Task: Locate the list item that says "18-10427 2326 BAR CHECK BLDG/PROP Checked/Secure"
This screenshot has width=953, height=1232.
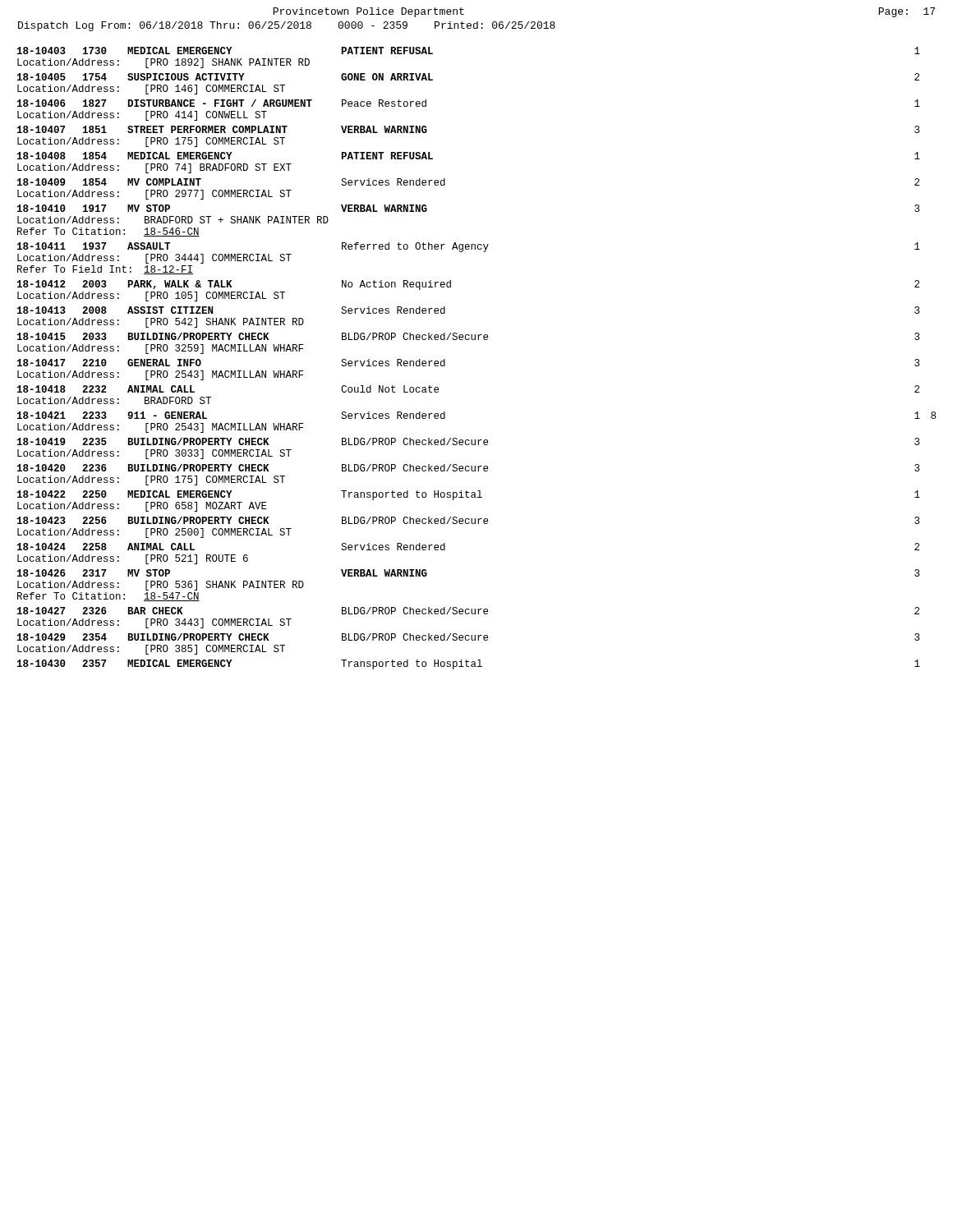Action: (476, 618)
